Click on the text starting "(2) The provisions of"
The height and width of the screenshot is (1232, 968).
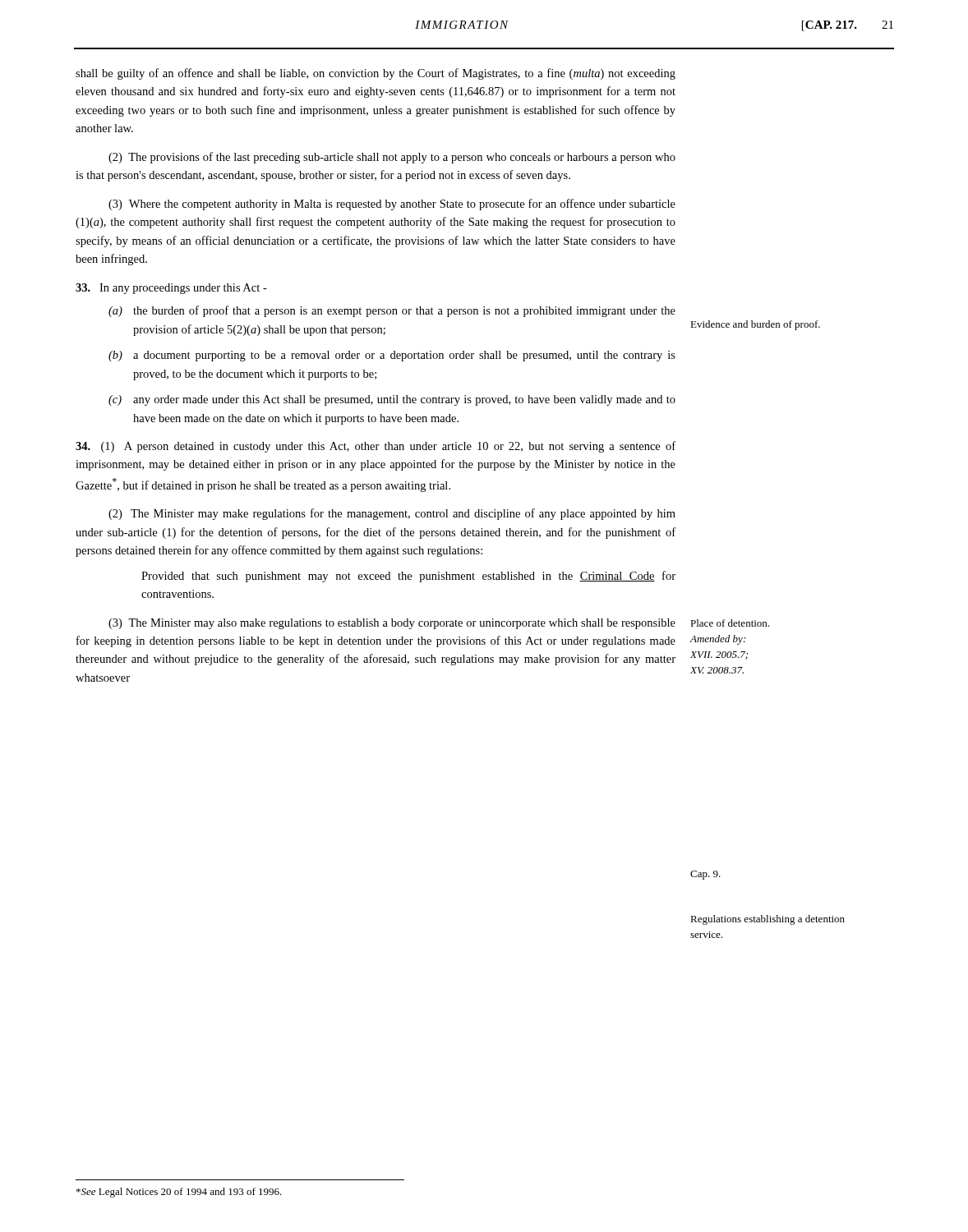point(376,166)
